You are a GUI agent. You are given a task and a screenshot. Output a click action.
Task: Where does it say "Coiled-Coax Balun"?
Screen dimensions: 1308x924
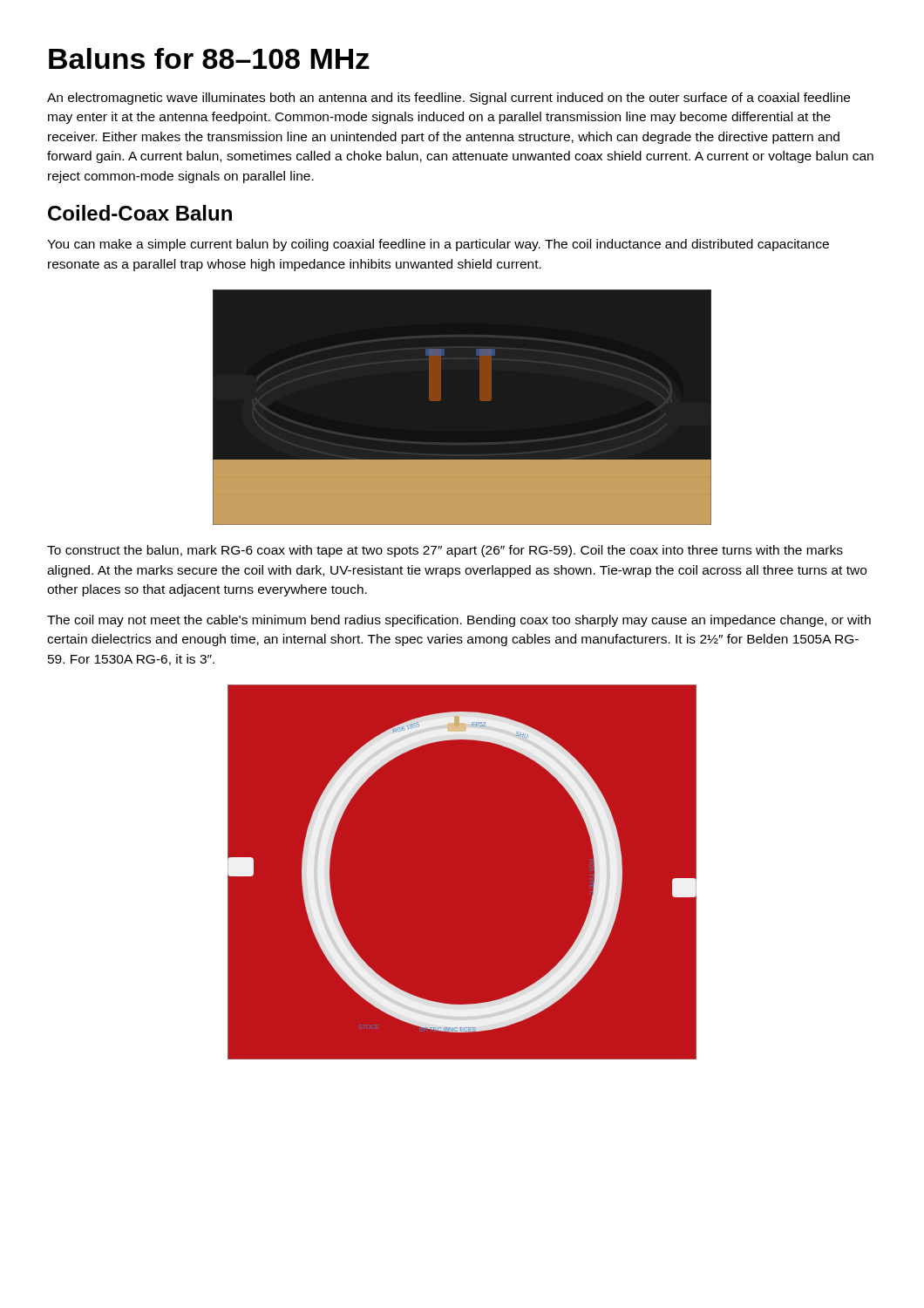140,213
